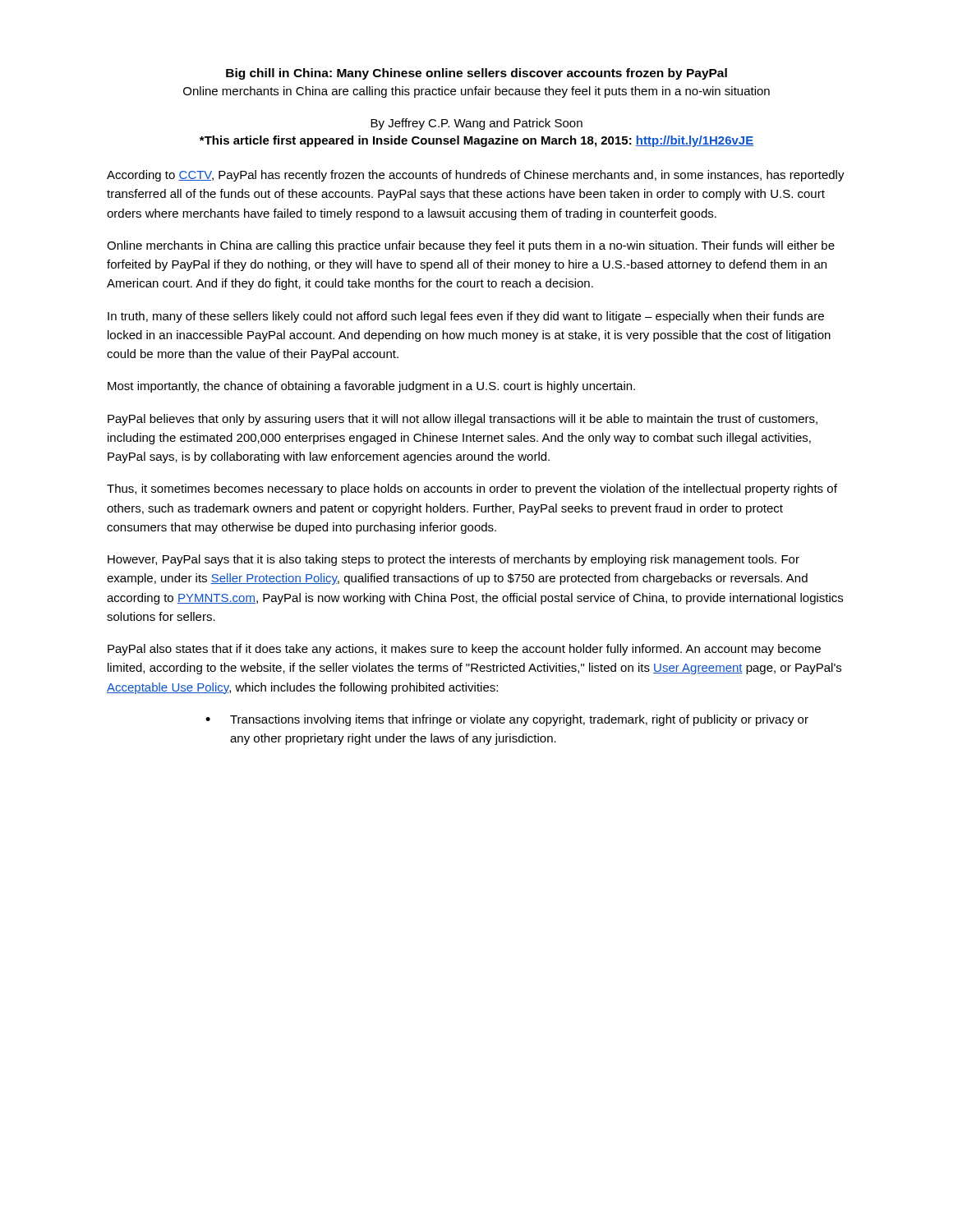Select the element starting "According to CCTV, PayPal"

point(475,194)
